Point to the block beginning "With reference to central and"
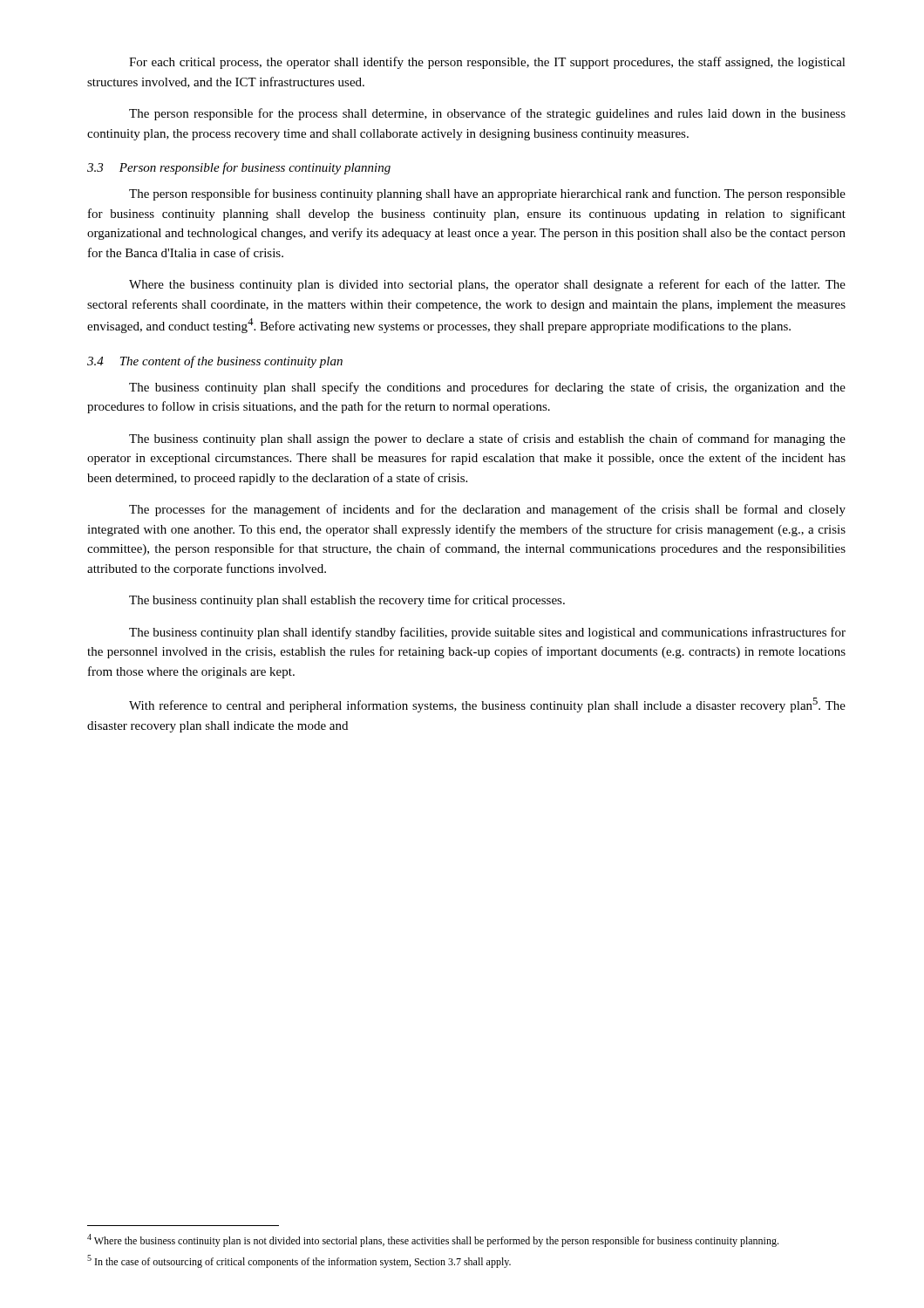 pyautogui.click(x=466, y=714)
